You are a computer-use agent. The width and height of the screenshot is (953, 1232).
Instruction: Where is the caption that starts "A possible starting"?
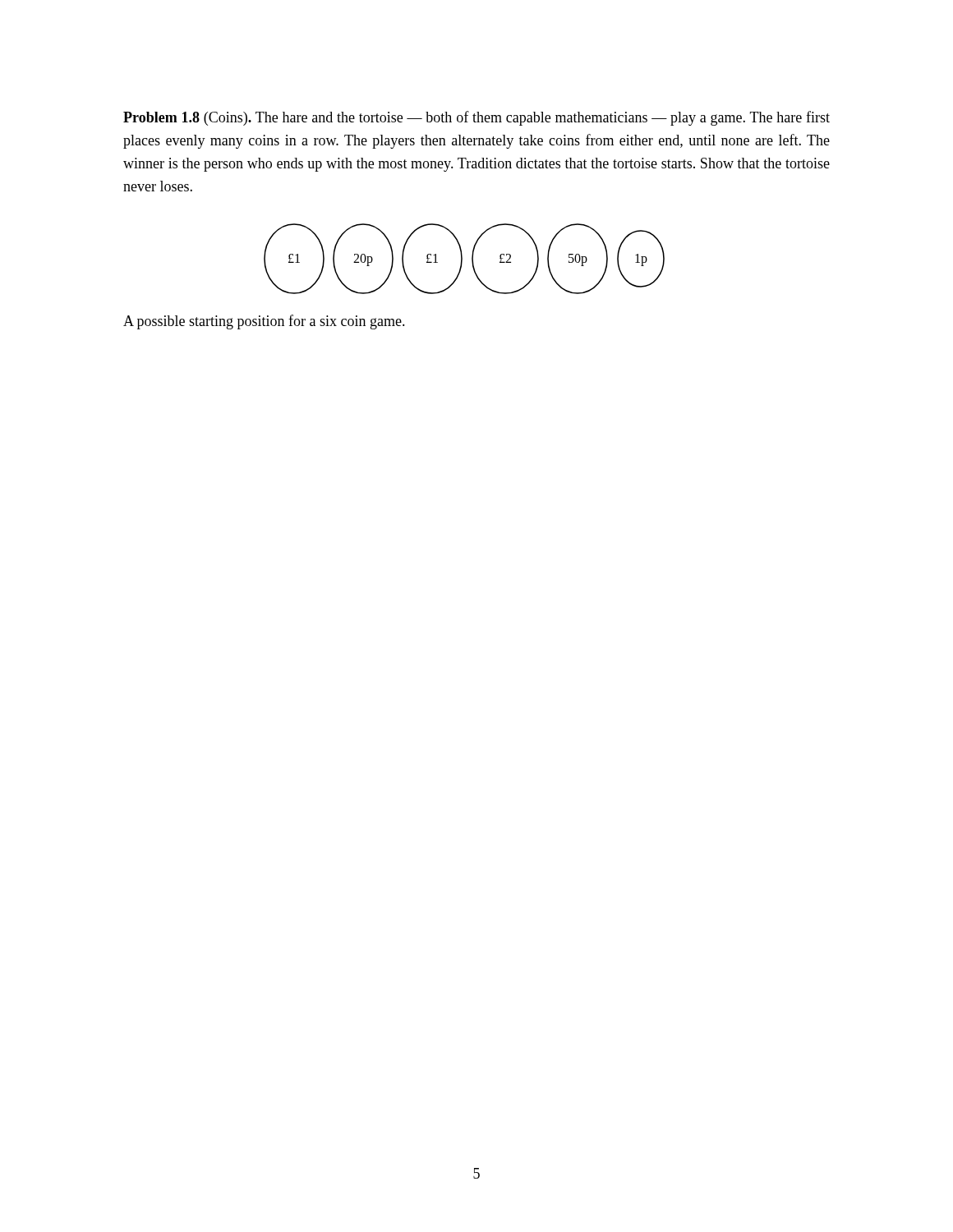pyautogui.click(x=264, y=321)
